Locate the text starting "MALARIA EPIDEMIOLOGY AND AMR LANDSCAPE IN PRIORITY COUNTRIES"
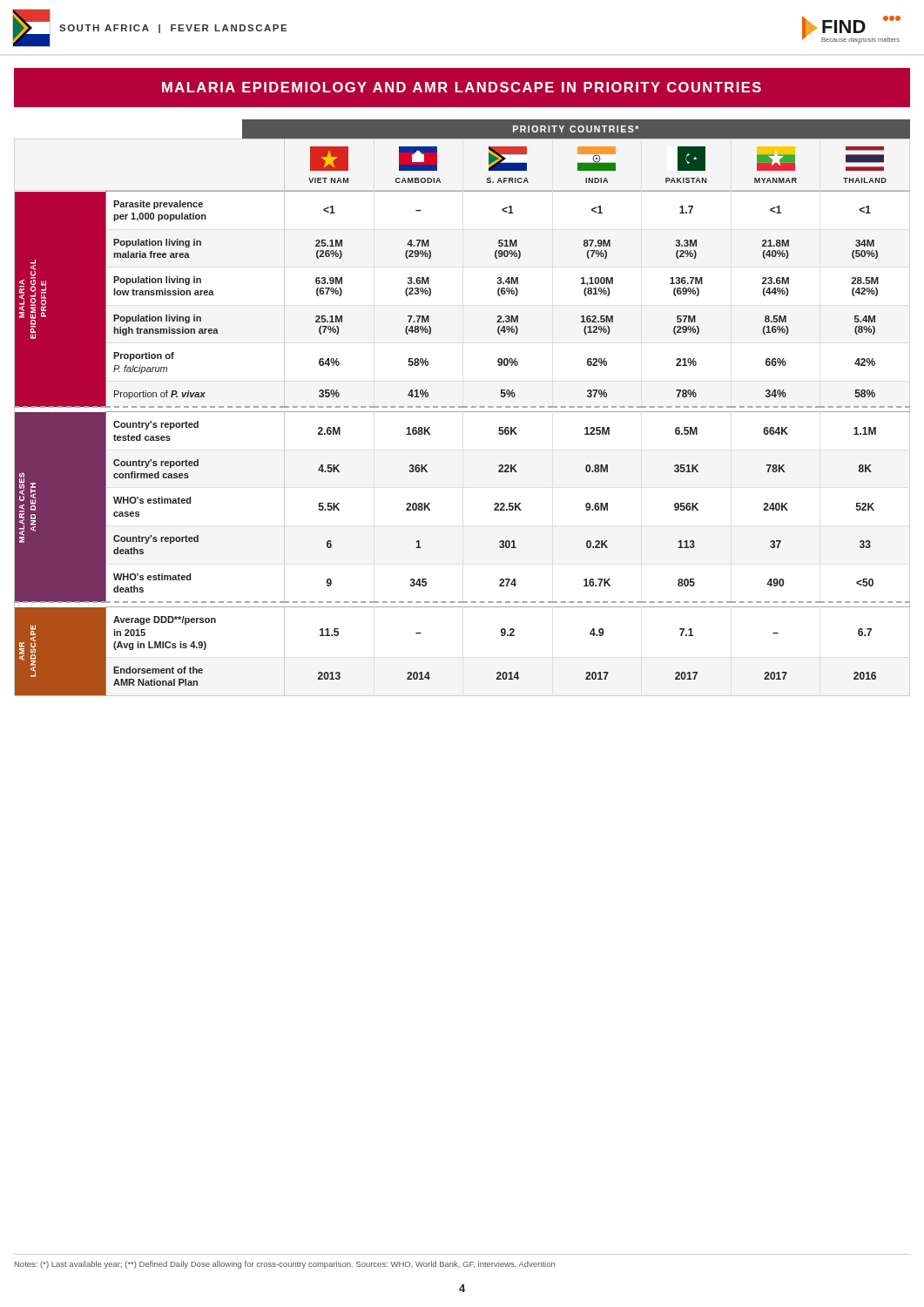The image size is (924, 1307). pyautogui.click(x=462, y=87)
